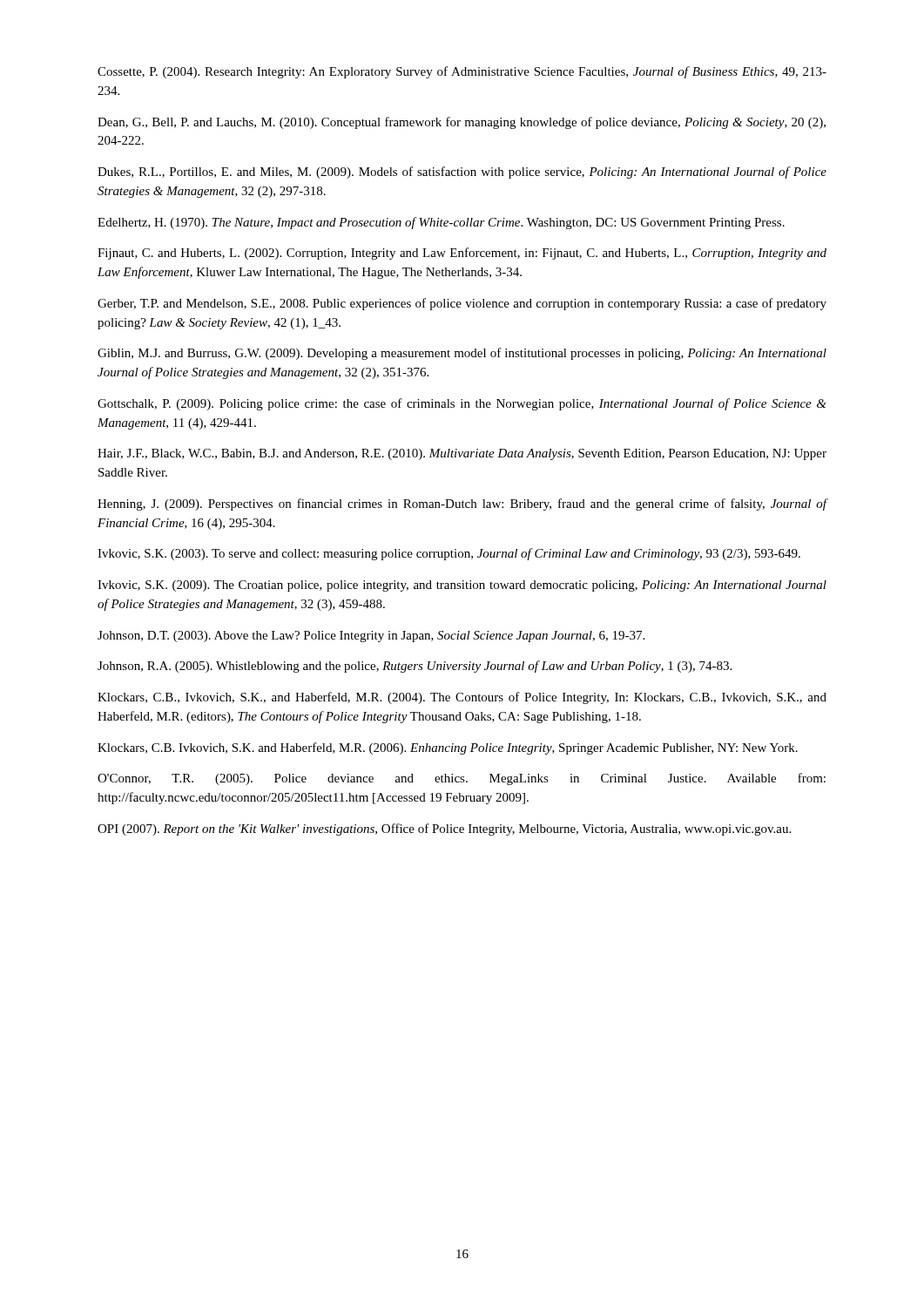Find the text starting "OPI (2007). Report on the 'Kit Walker' investigations,"
The height and width of the screenshot is (1307, 924).
(445, 828)
